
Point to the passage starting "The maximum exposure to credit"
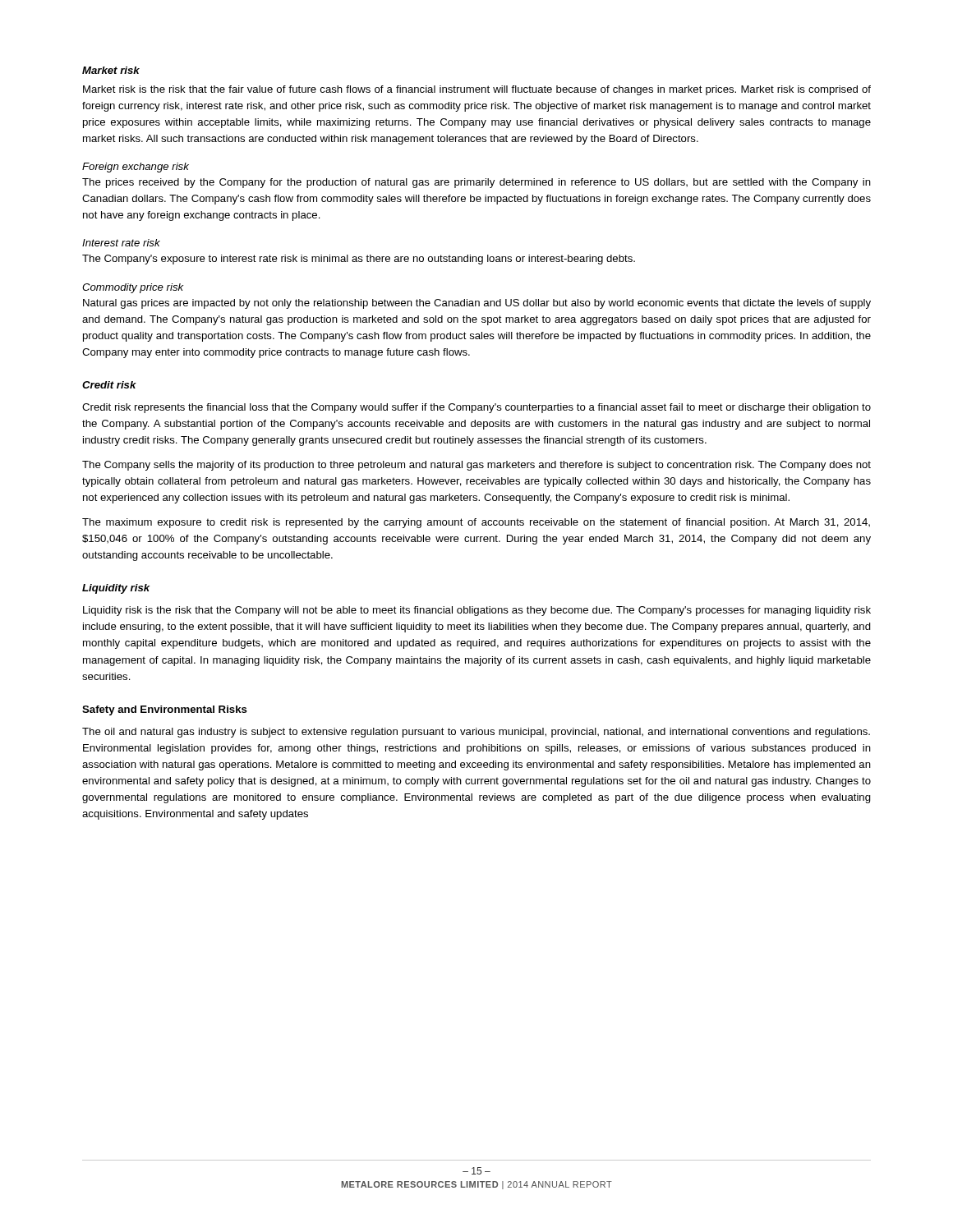(x=476, y=539)
